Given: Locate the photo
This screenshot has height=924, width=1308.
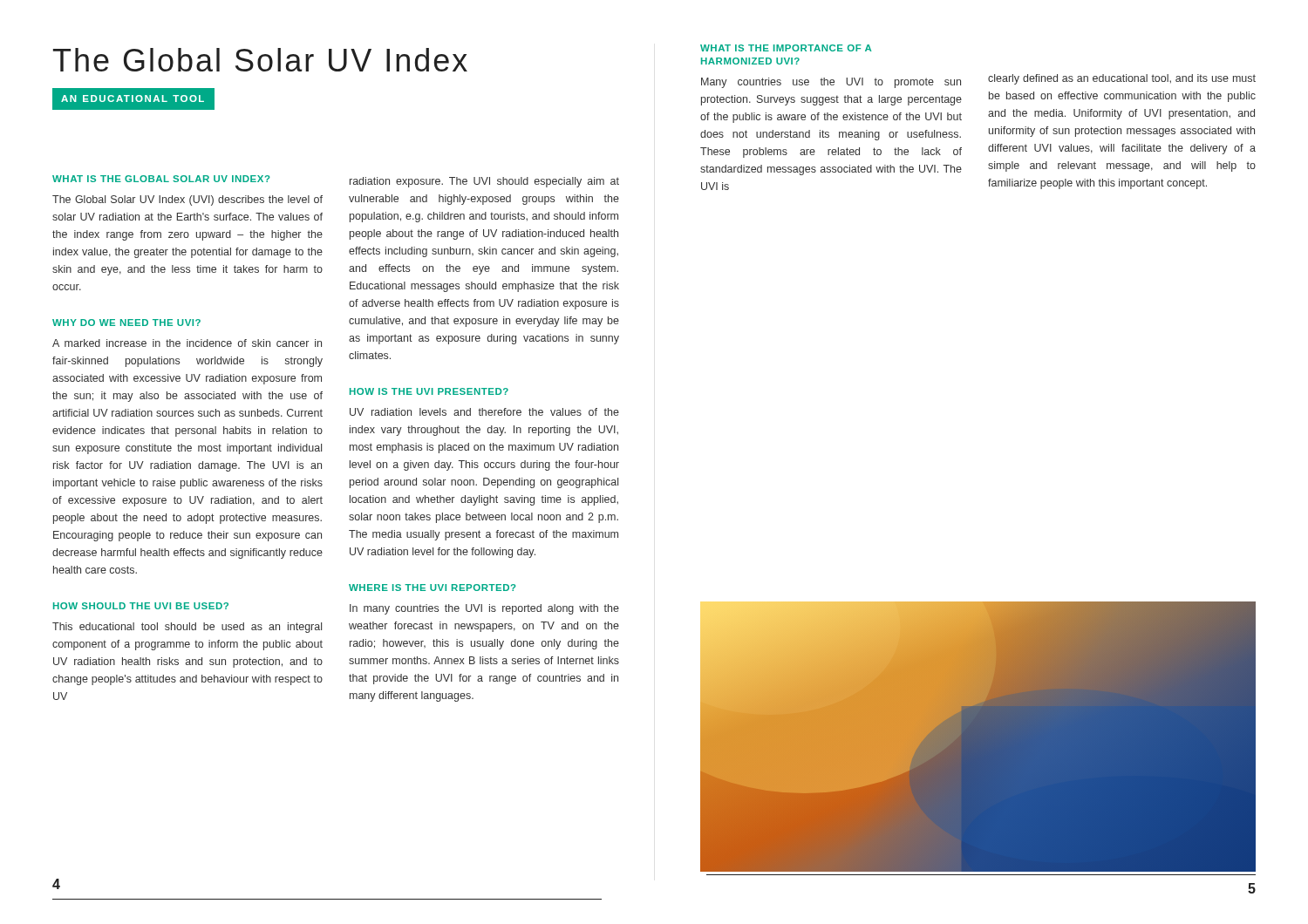Looking at the screenshot, I should coord(978,737).
